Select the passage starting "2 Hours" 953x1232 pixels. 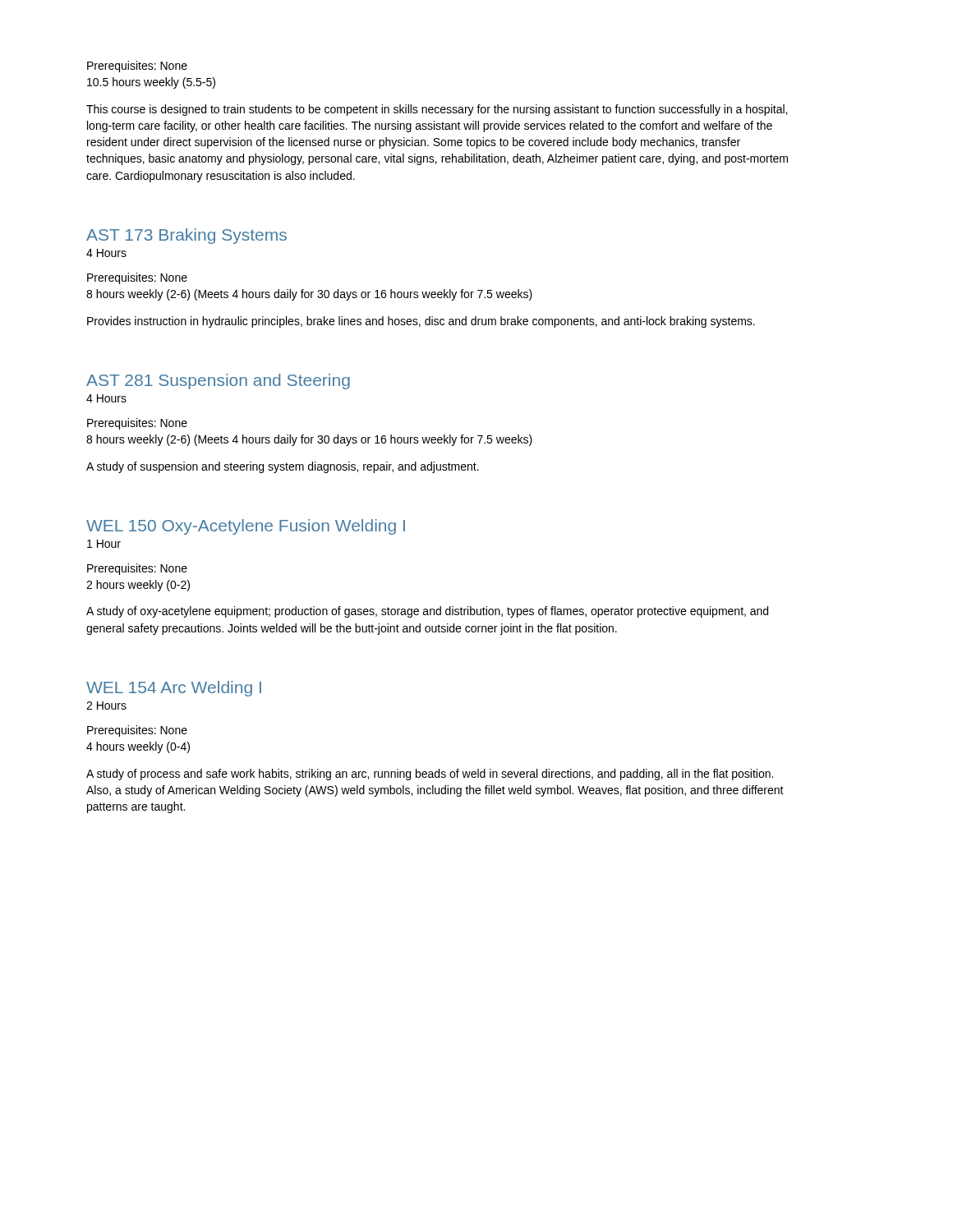click(106, 706)
